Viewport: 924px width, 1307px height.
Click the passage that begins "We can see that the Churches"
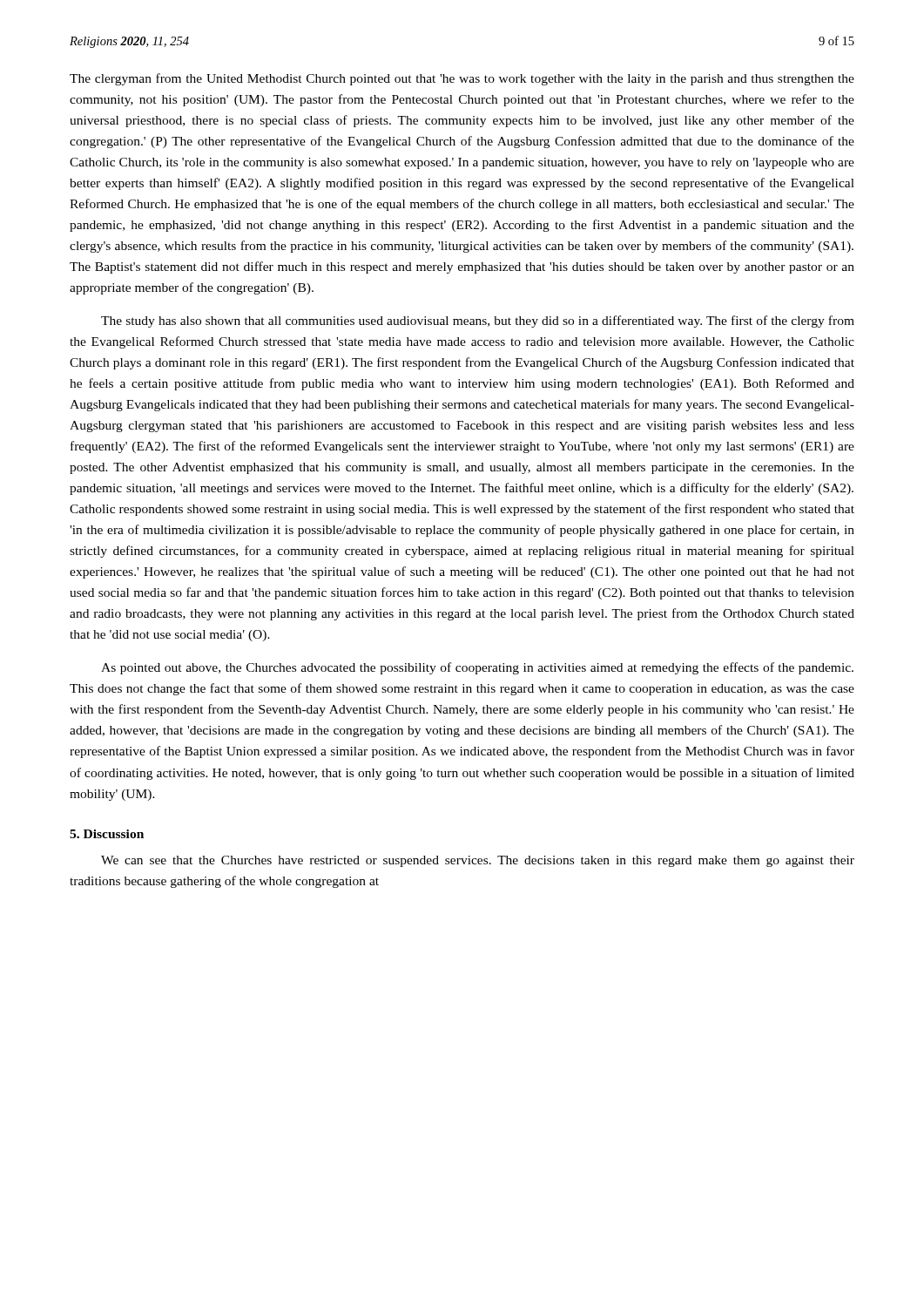point(462,870)
